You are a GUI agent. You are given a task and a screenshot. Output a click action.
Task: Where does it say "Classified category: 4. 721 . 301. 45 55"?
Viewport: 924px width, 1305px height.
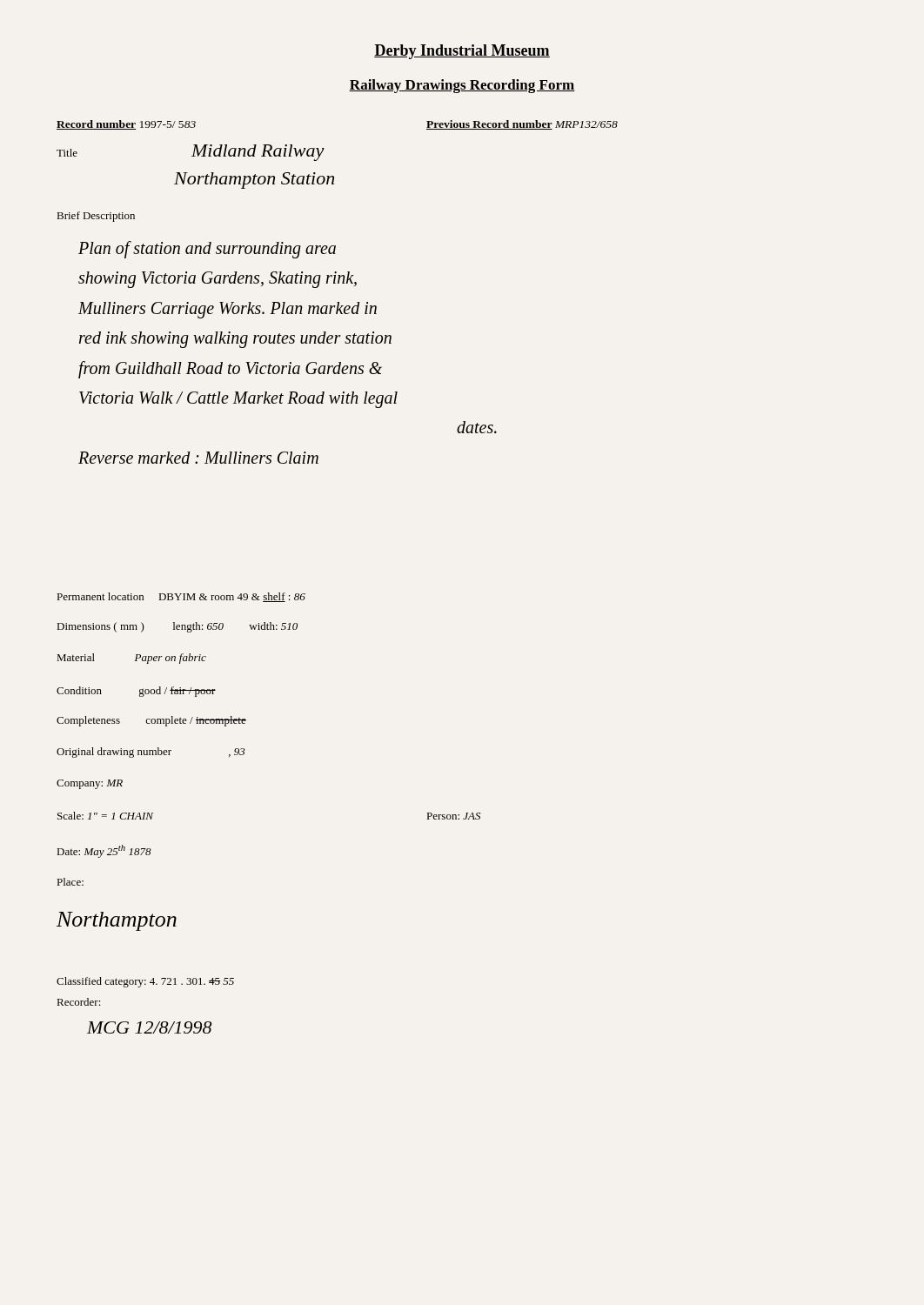pos(145,981)
